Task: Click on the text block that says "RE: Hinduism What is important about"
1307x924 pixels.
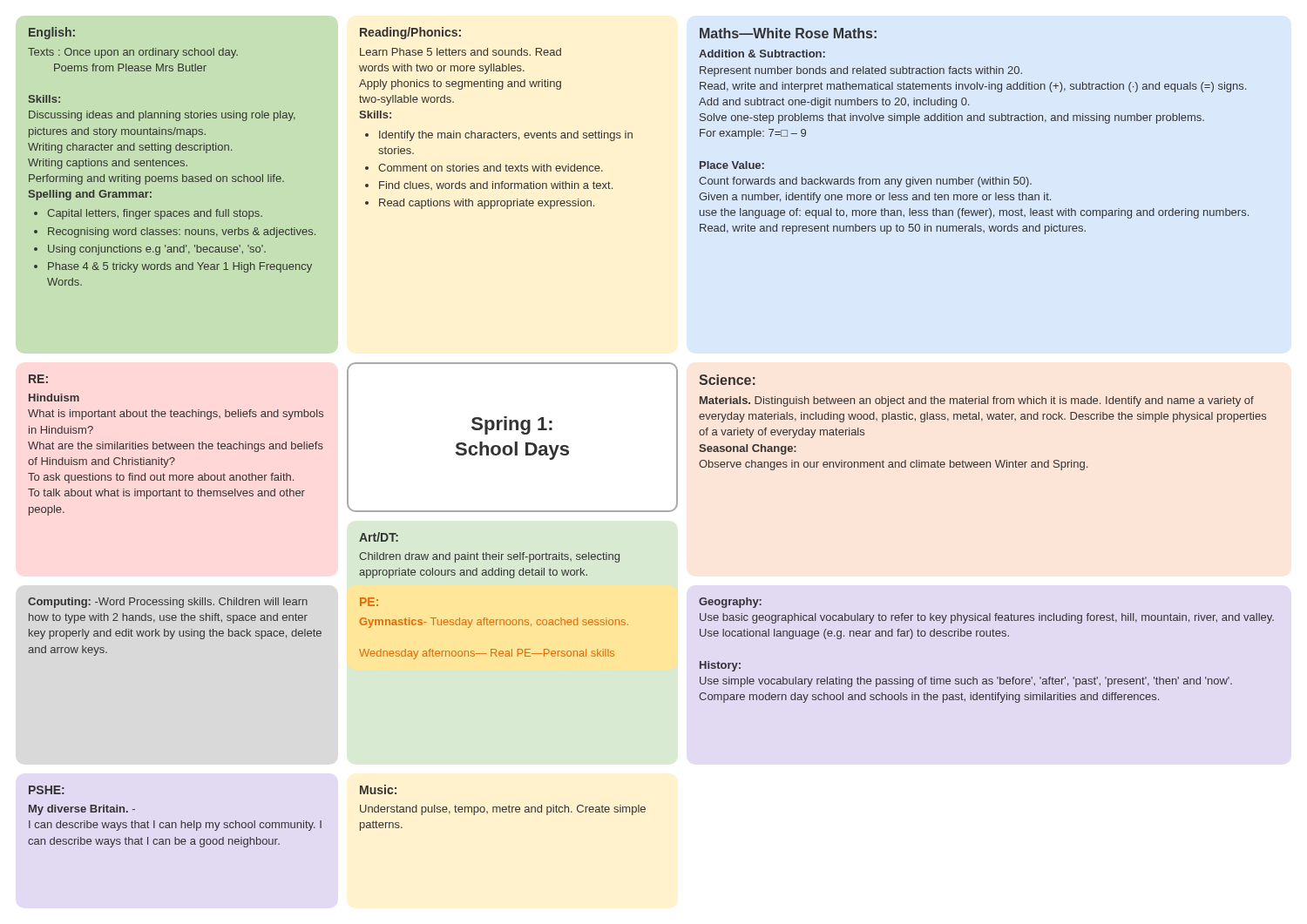Action: 177,443
